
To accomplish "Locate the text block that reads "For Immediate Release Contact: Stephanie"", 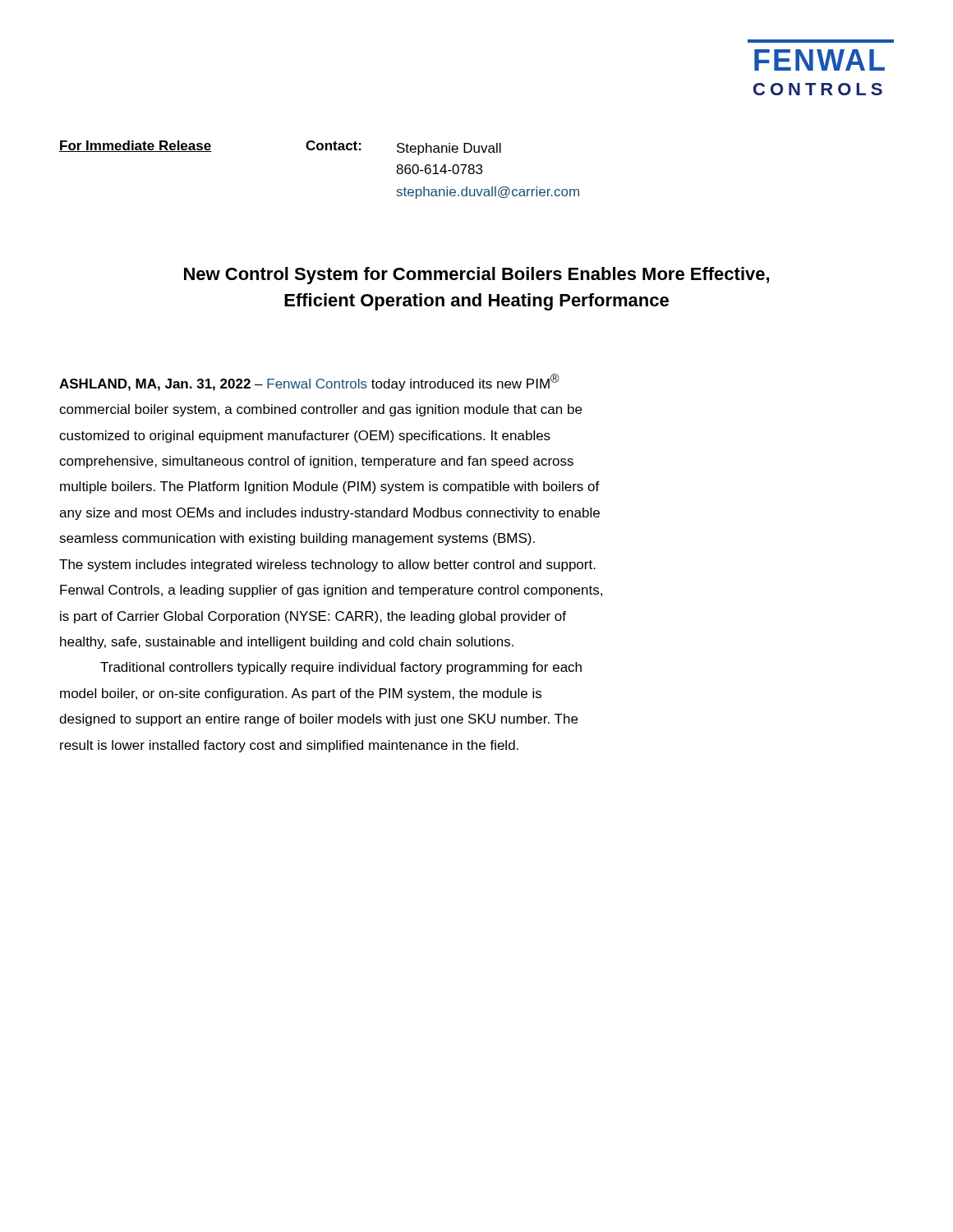I will 476,170.
